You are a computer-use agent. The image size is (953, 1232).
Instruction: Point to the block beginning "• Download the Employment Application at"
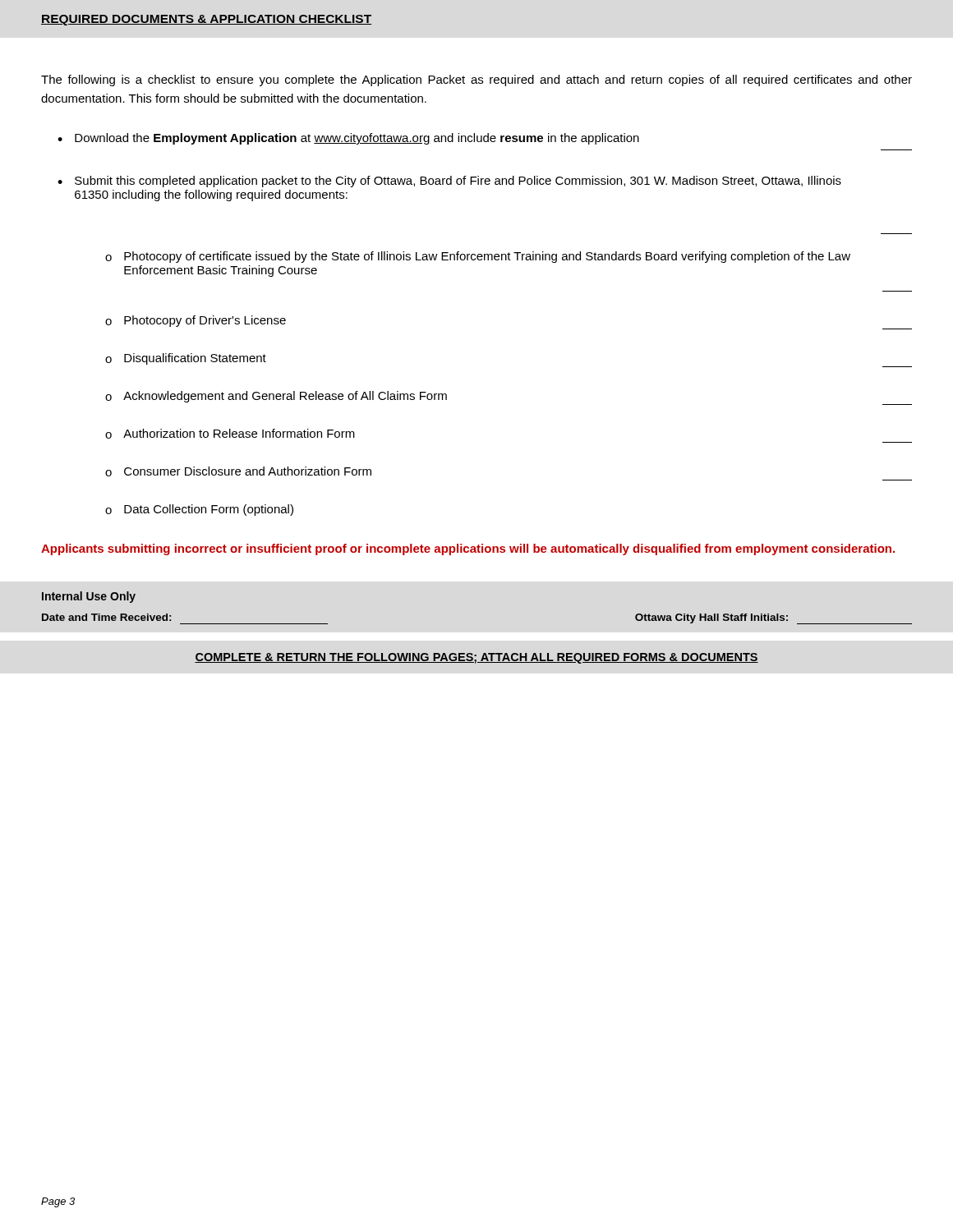click(485, 140)
